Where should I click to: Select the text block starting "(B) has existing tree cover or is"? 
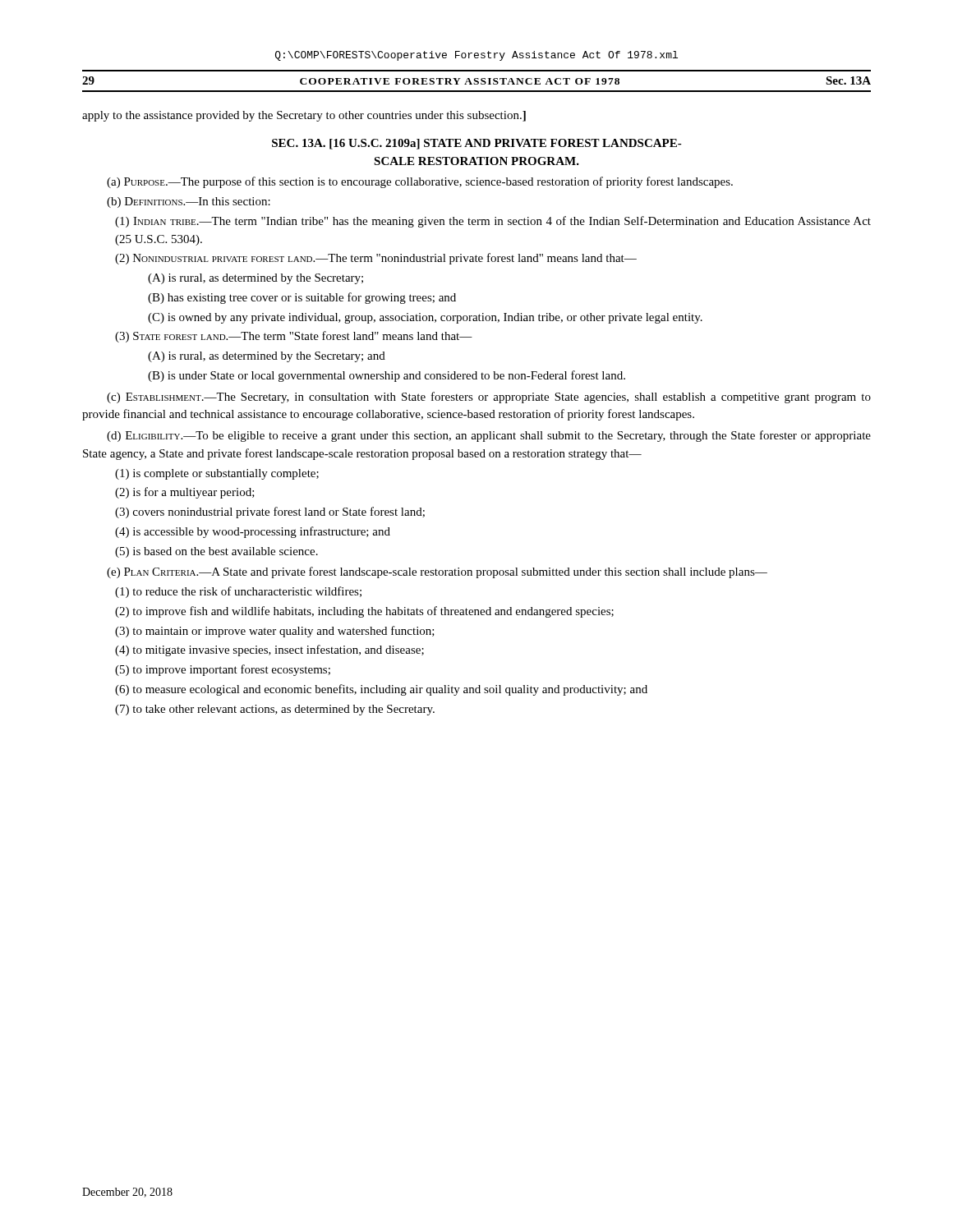click(x=302, y=297)
